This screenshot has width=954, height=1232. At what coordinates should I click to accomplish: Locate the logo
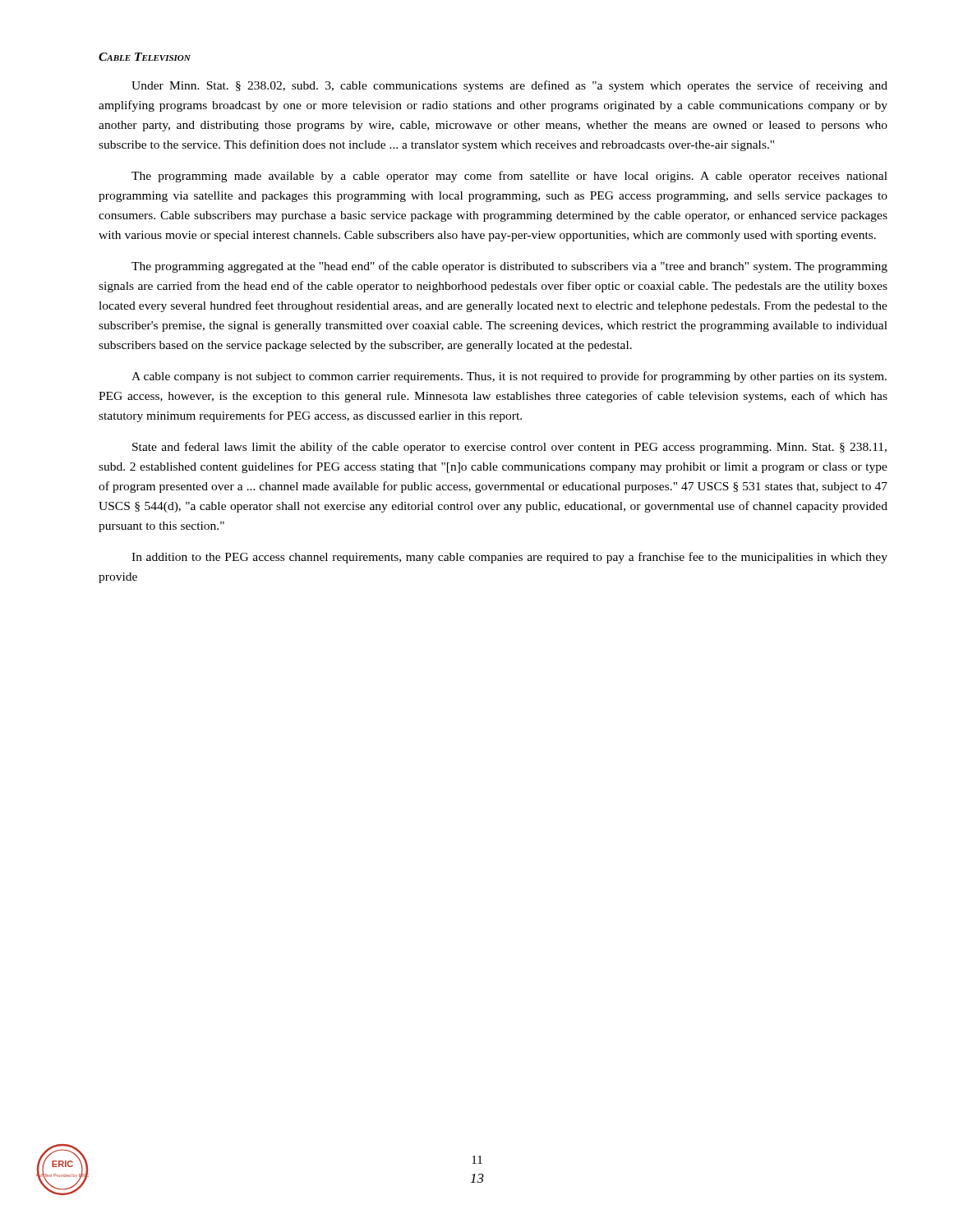pyautogui.click(x=62, y=1170)
